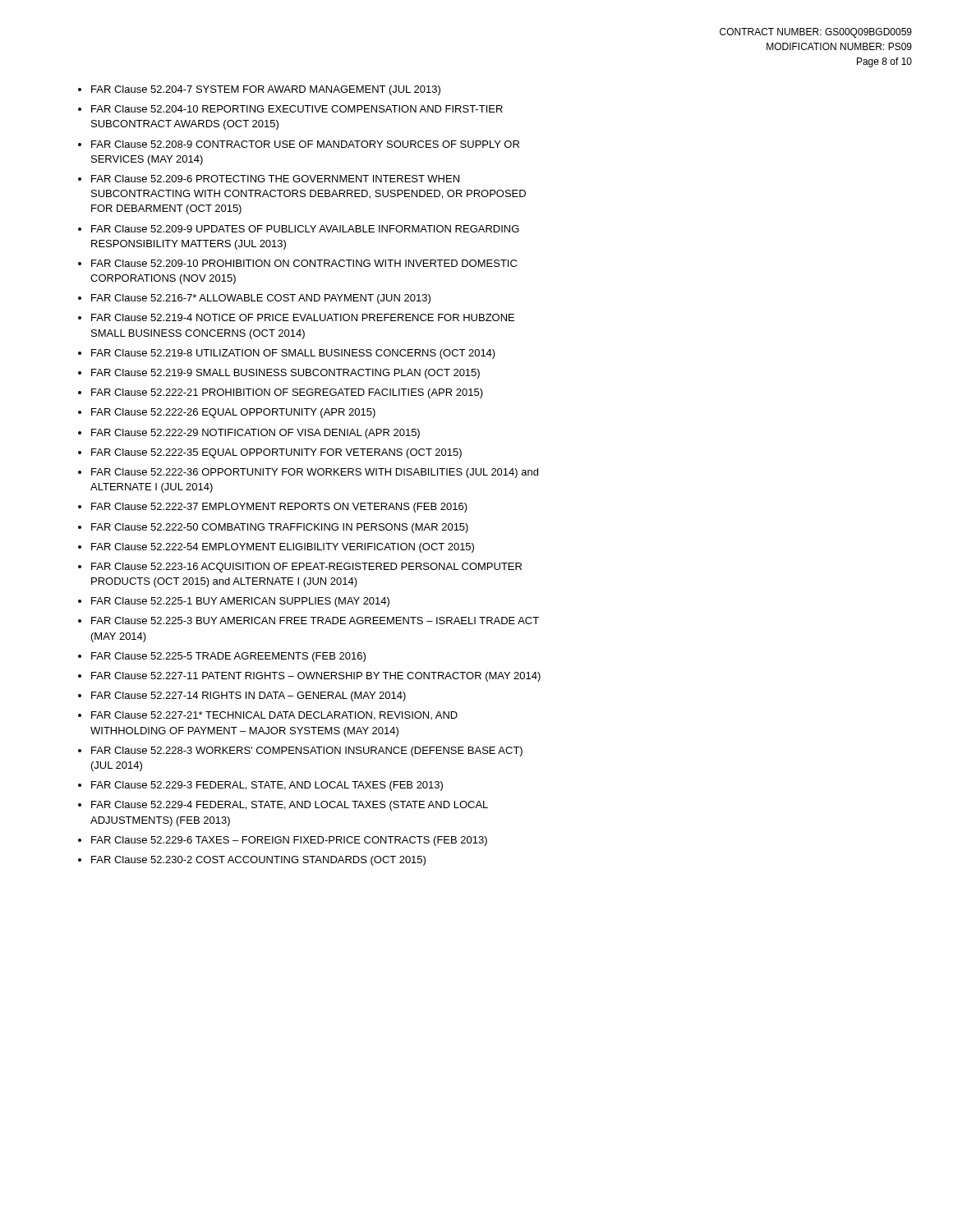
Task: Click on the list item that reads "FAR Clause 52.222-26 EQUAL OPPORTUNITY (APR 2015)"
Action: click(x=233, y=413)
